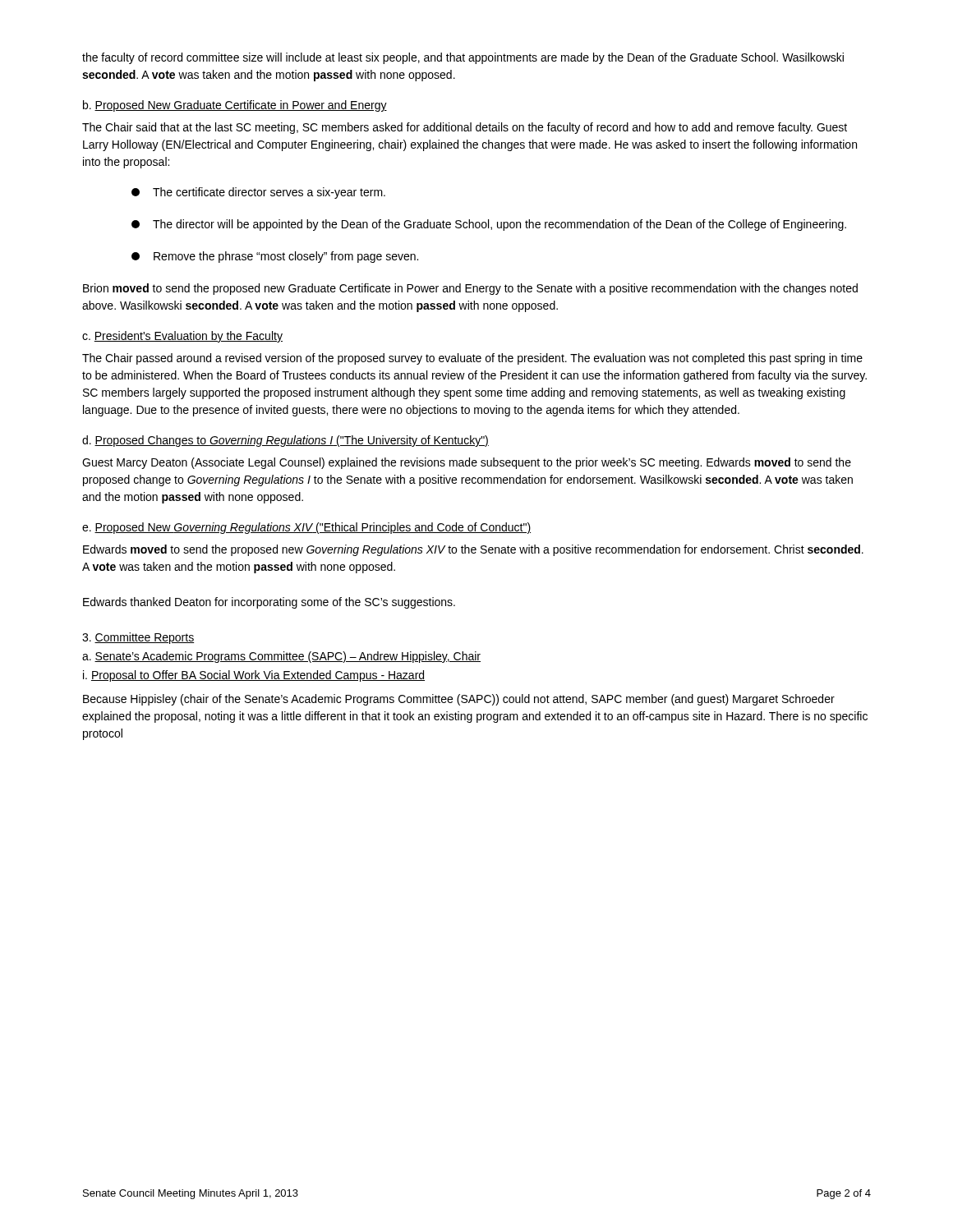Point to the block beginning "The Chair passed around a revised version of"
Image resolution: width=953 pixels, height=1232 pixels.
(x=475, y=384)
